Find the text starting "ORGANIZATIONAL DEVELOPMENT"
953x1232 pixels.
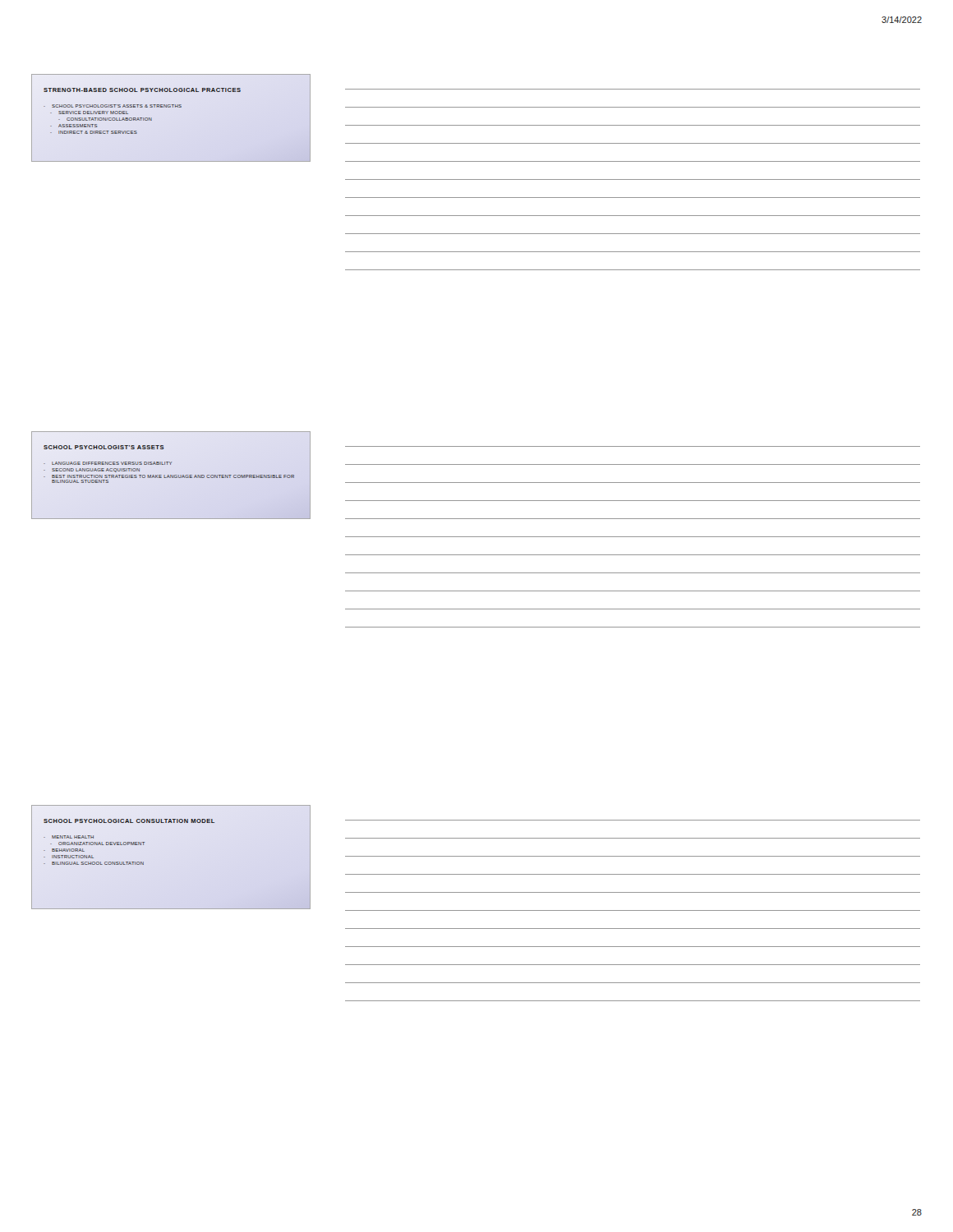98,844
